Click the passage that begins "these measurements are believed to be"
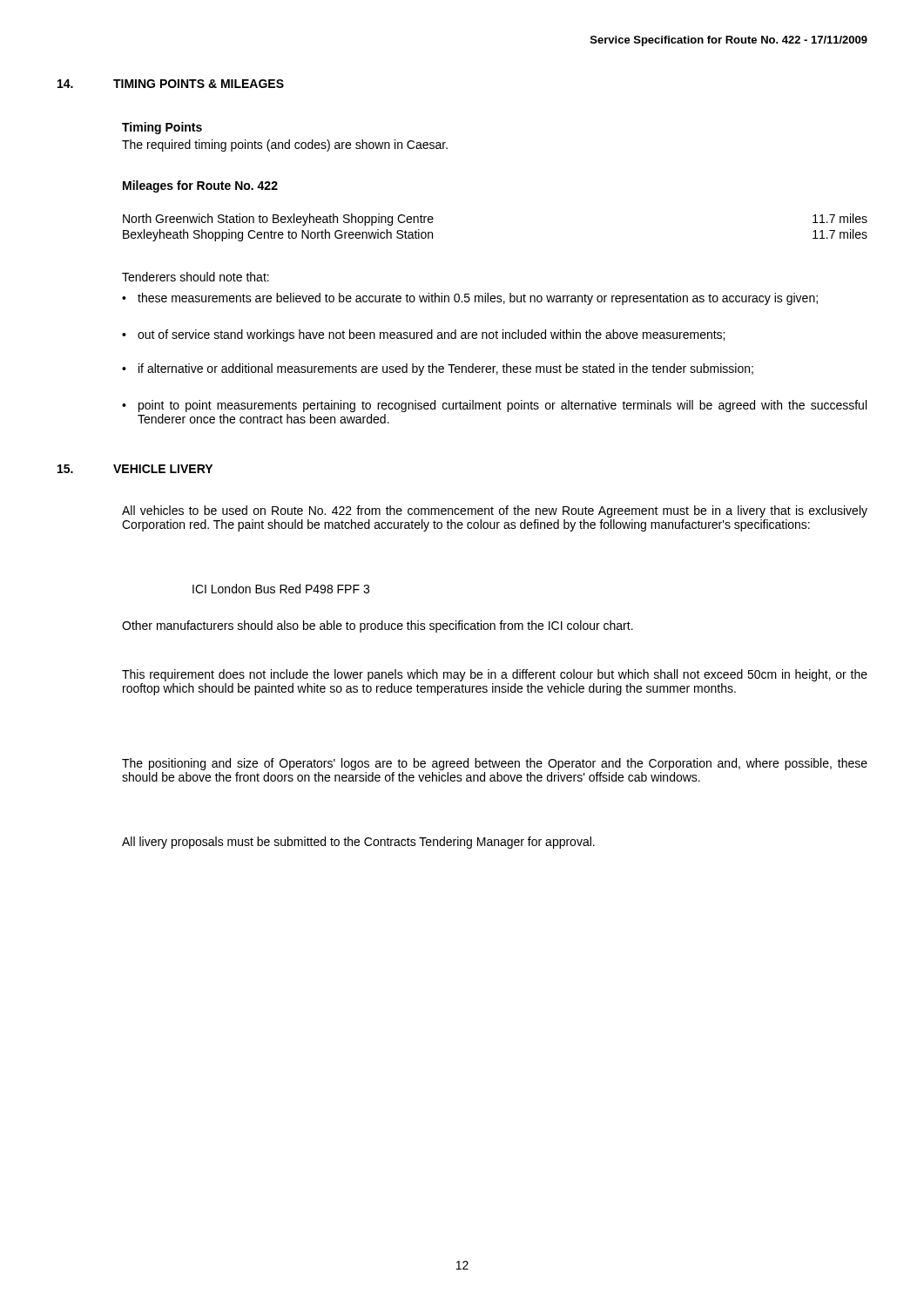924x1307 pixels. pyautogui.click(x=495, y=298)
